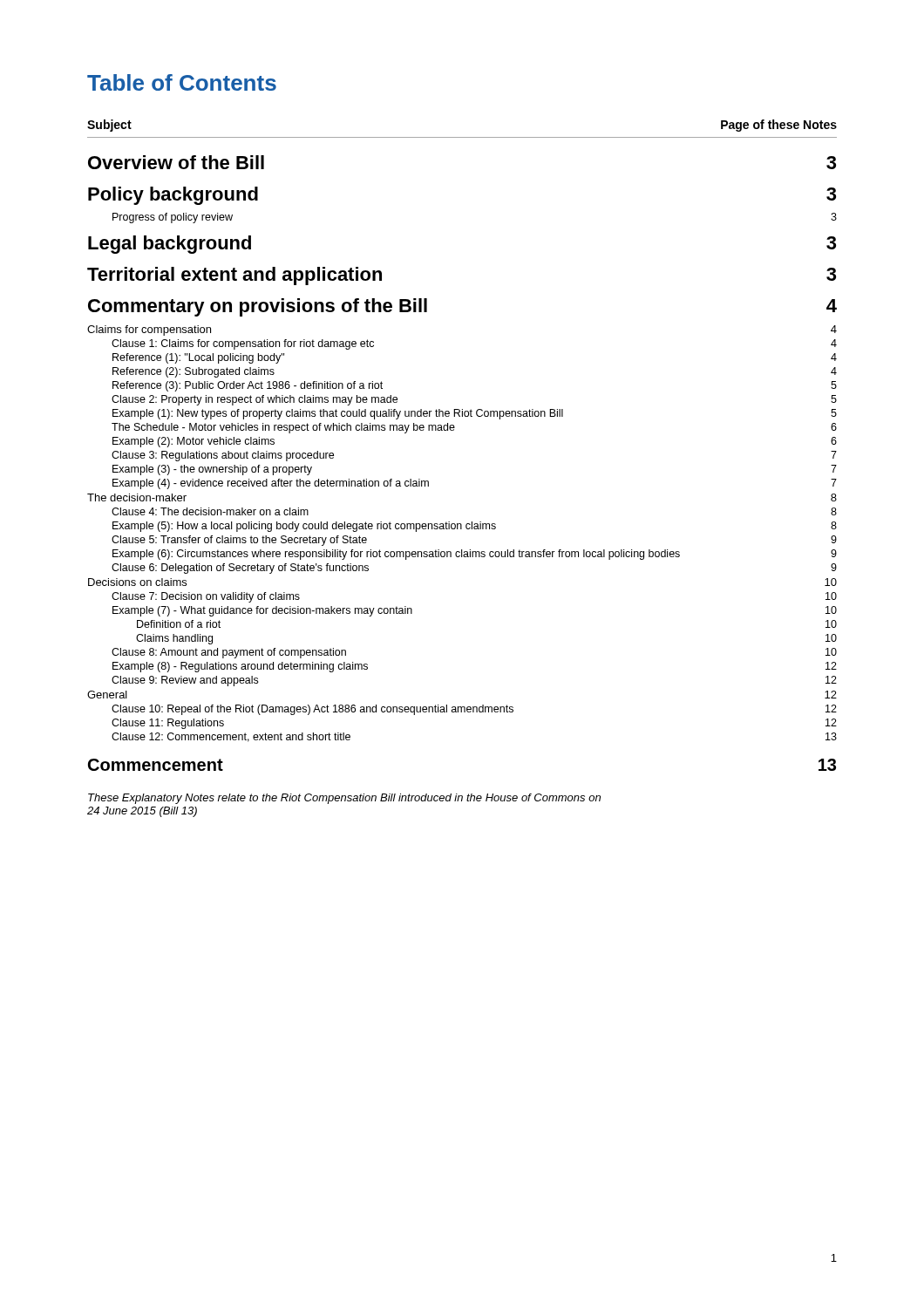Point to the passage starting "Clause 1: Claims for compensation for riot"

point(242,344)
